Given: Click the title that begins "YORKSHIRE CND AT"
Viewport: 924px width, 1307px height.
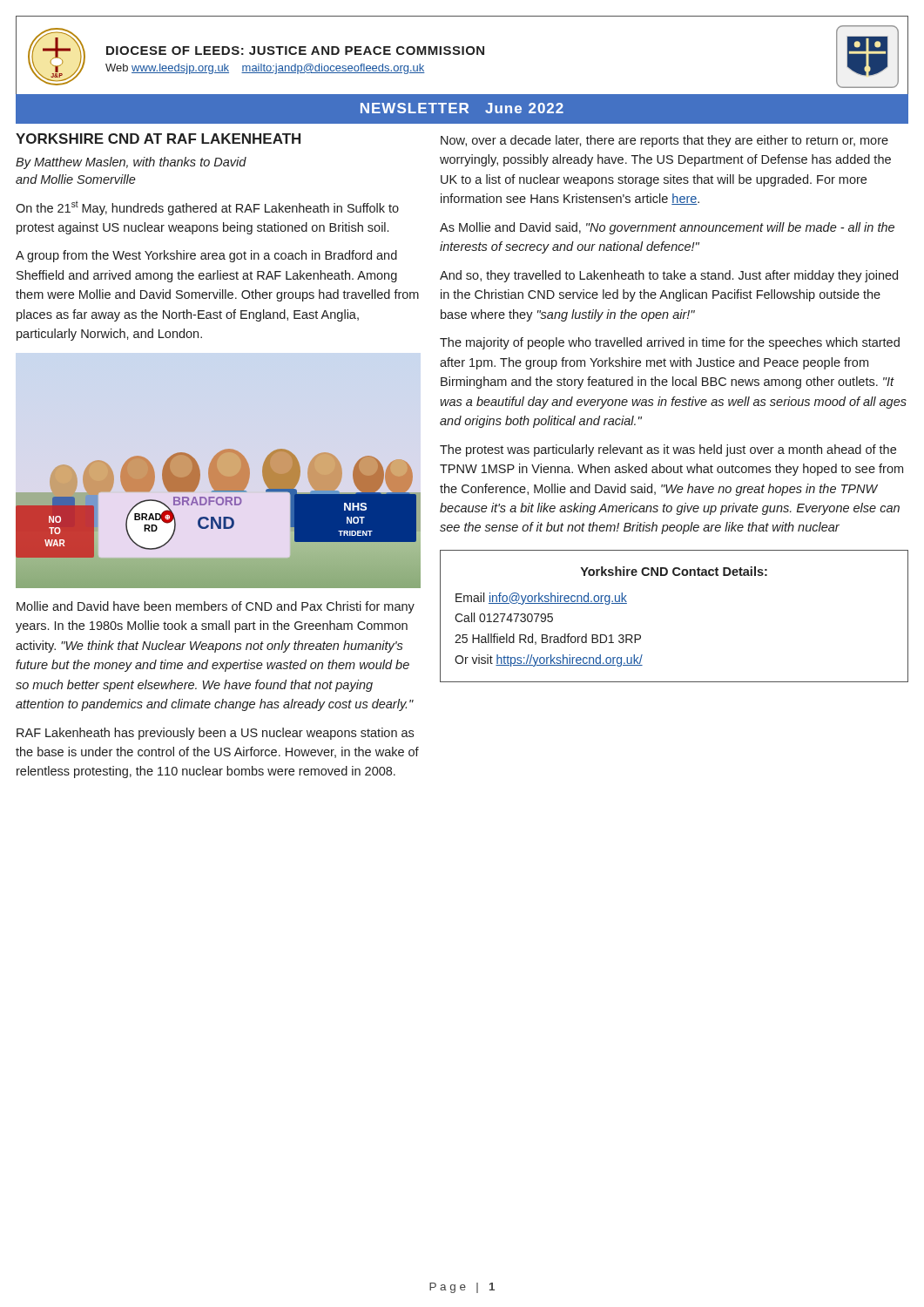Looking at the screenshot, I should click(x=159, y=139).
